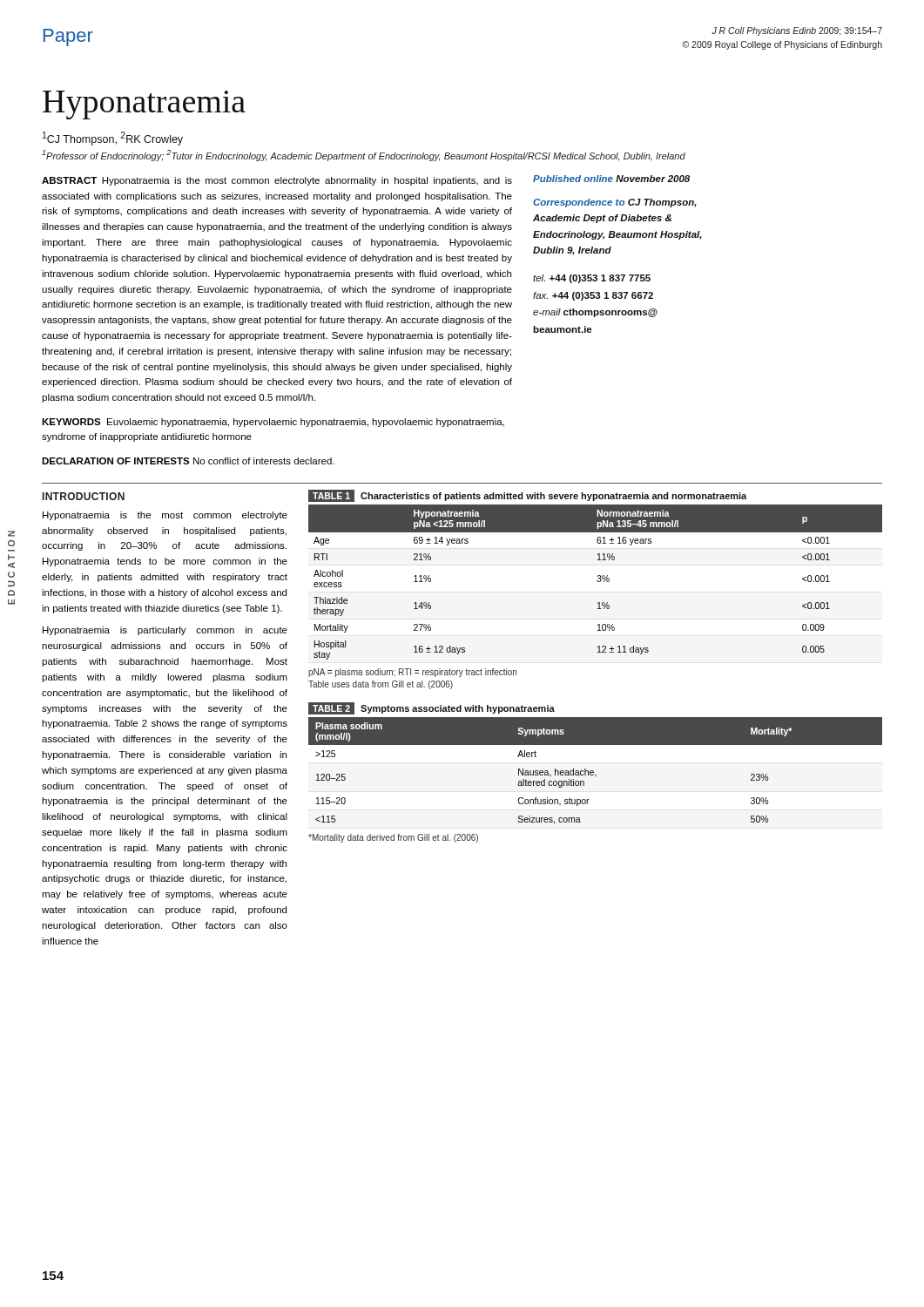Image resolution: width=924 pixels, height=1307 pixels.
Task: Find the text with the text "1CJ Thompson, 2RK Crowley"
Action: pos(112,138)
